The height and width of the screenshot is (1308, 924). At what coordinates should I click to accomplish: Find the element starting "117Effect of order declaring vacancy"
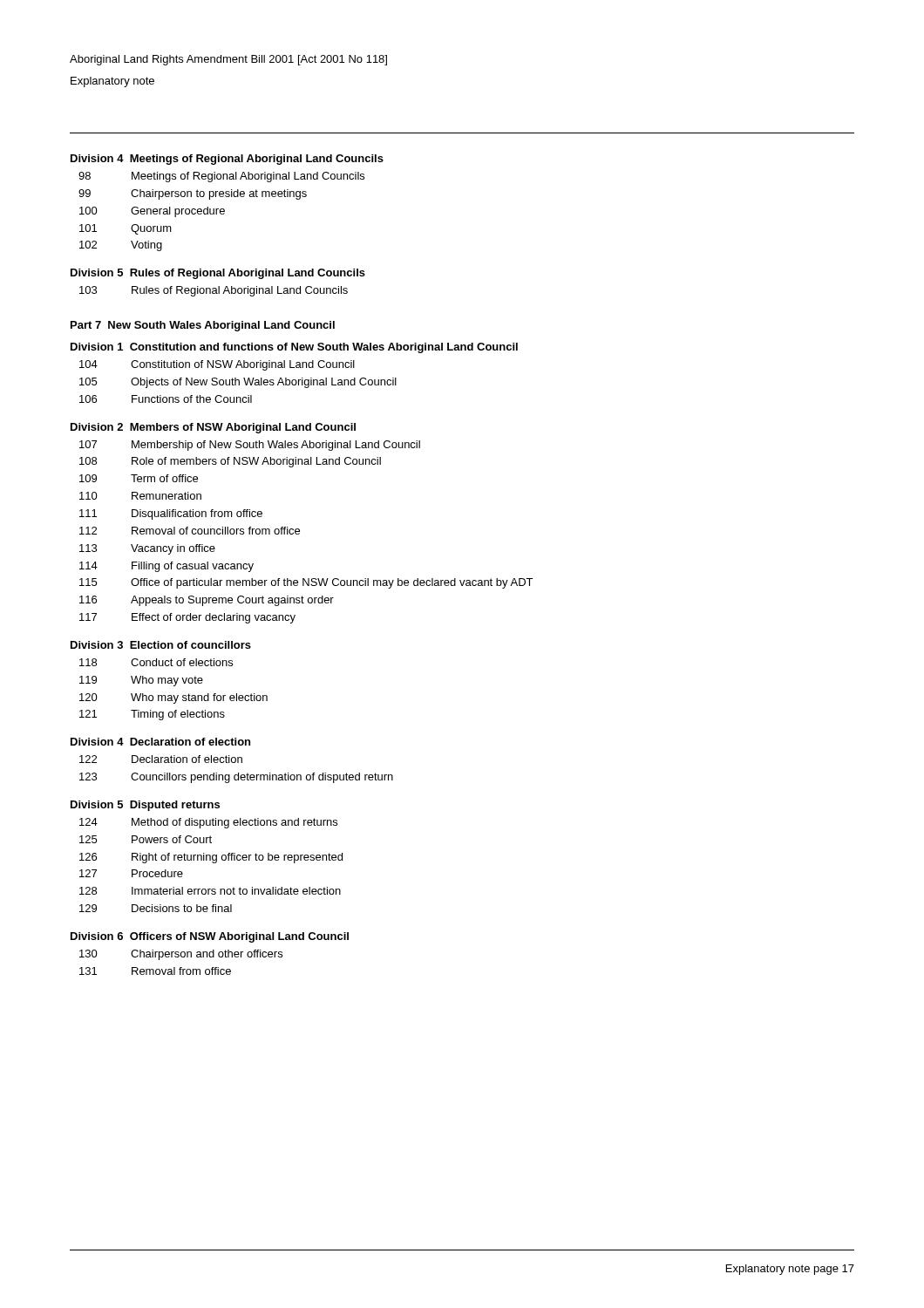(x=187, y=618)
